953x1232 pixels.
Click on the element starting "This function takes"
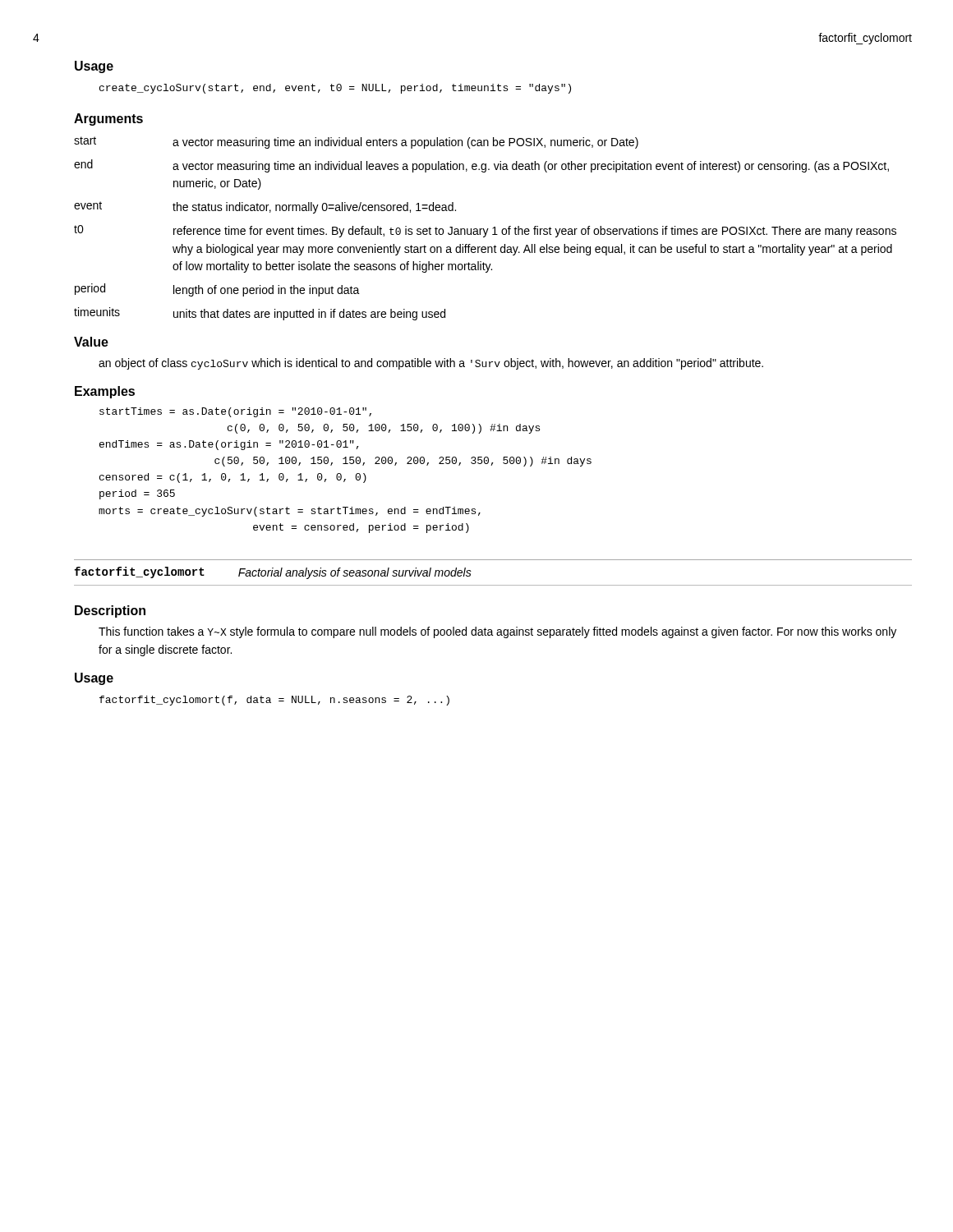[498, 641]
